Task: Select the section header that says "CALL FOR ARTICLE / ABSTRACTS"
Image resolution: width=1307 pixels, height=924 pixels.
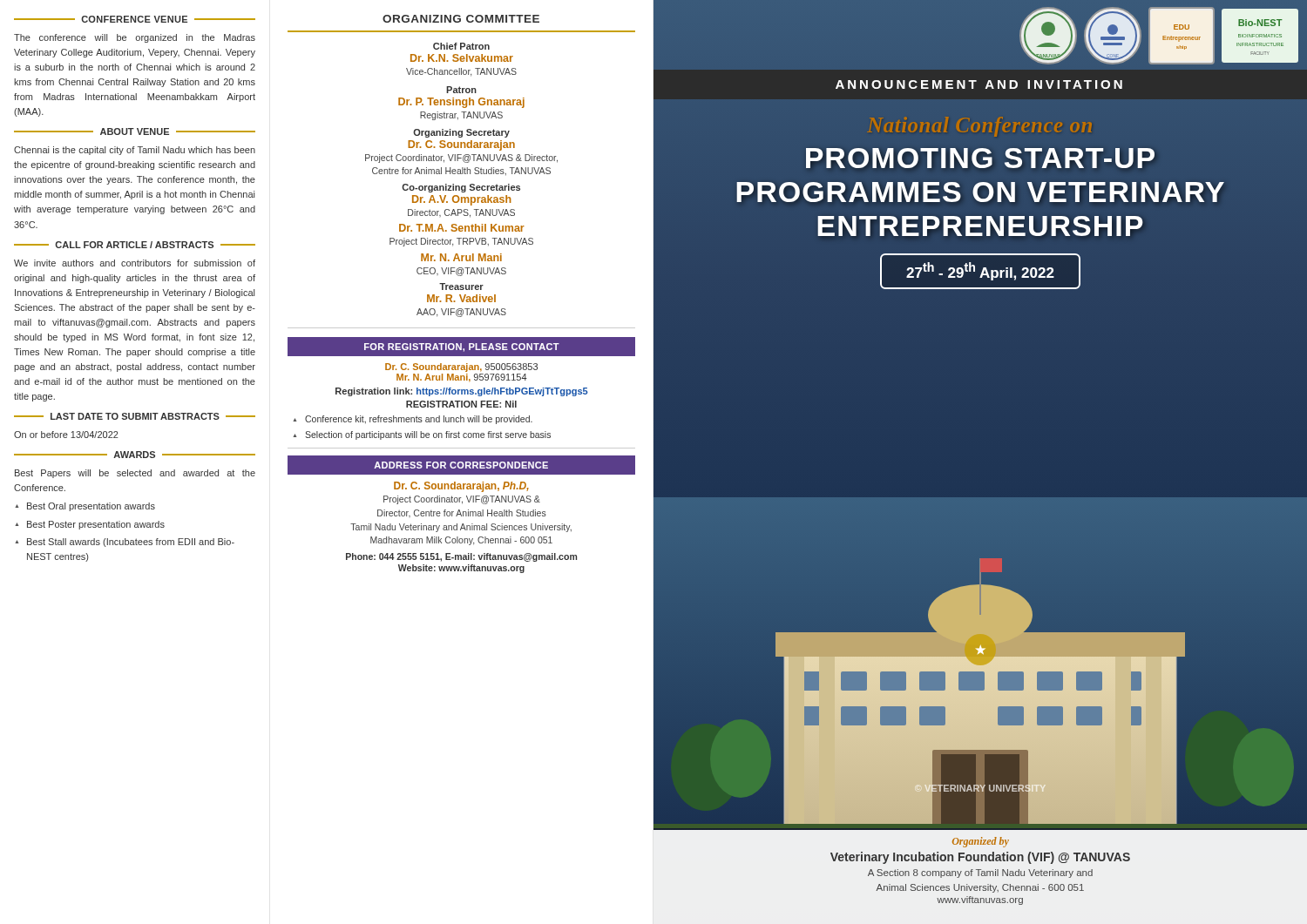Action: tap(135, 244)
